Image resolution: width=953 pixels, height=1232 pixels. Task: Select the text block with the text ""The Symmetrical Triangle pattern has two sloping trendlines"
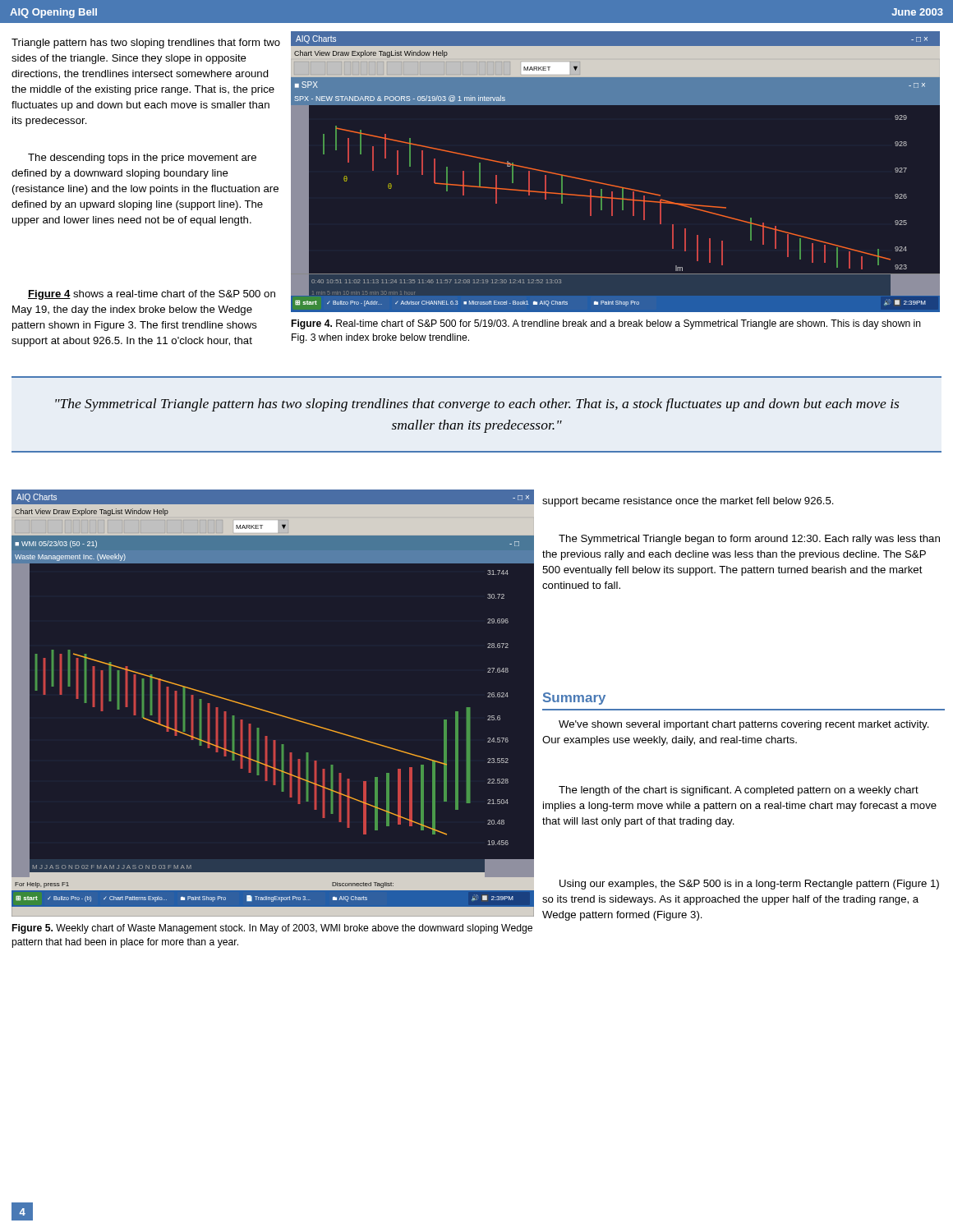[x=476, y=414]
